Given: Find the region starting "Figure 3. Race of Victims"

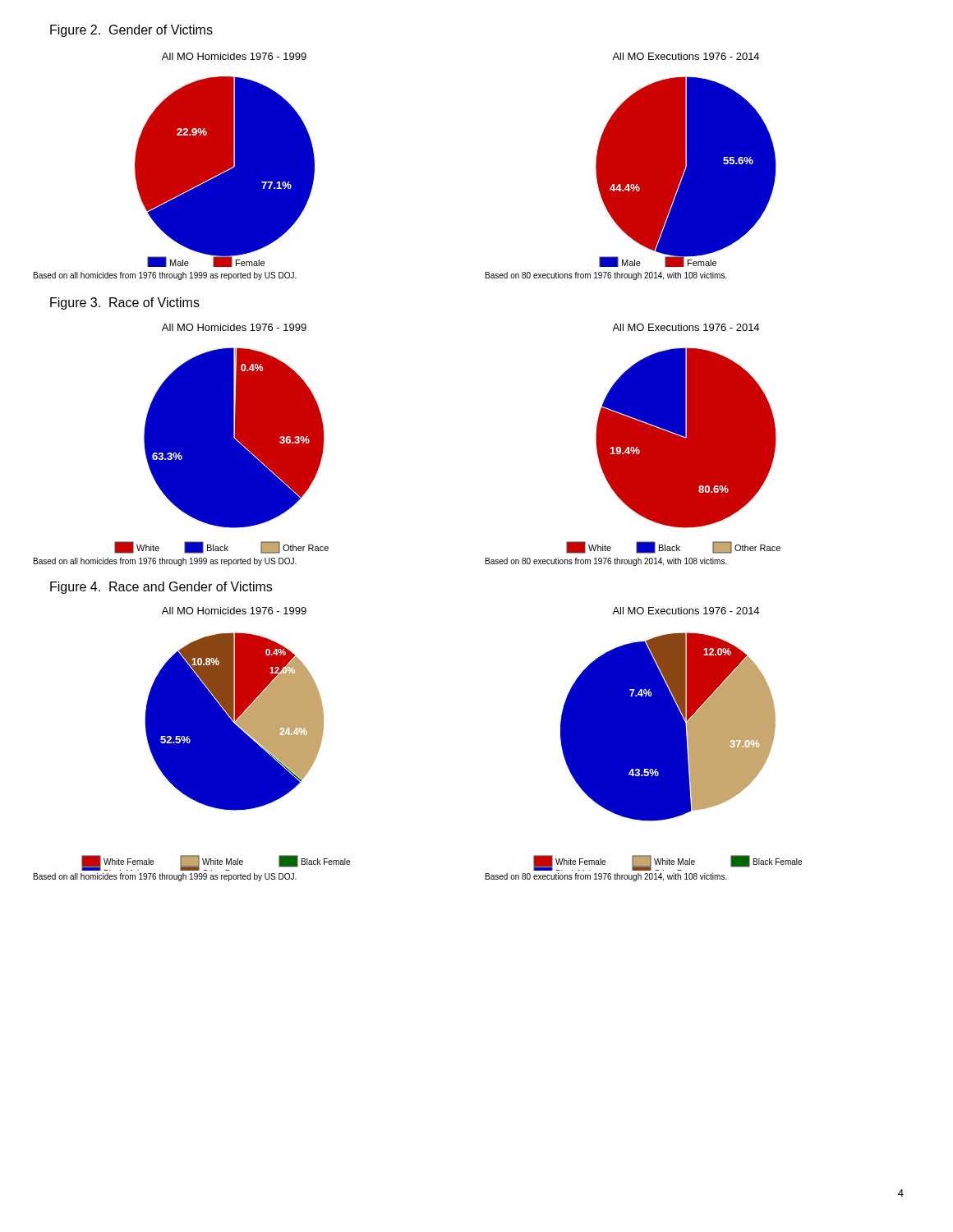Looking at the screenshot, I should point(124,303).
